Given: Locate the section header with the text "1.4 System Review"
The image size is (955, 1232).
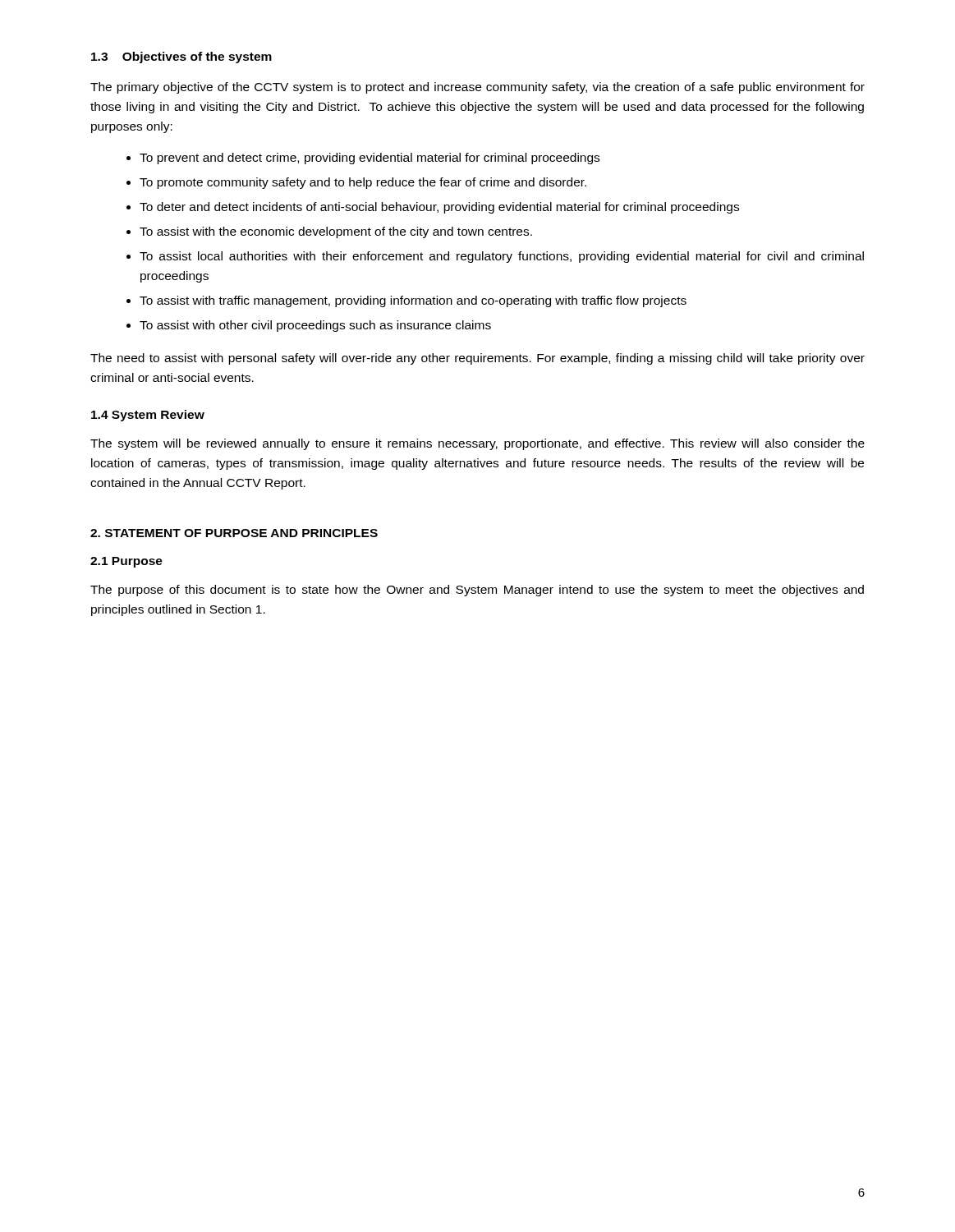Looking at the screenshot, I should coord(147,415).
